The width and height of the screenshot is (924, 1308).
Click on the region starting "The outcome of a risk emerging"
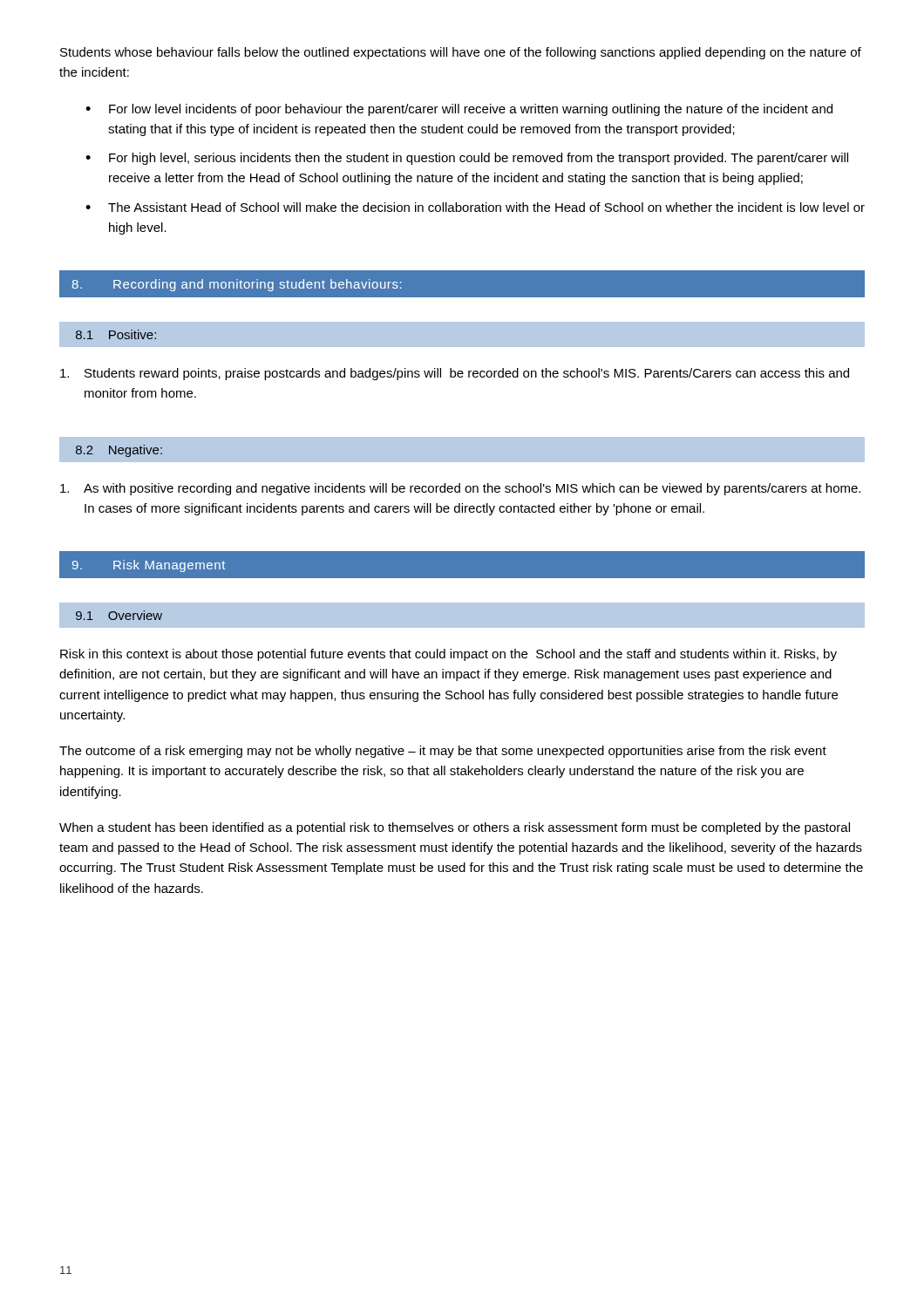pyautogui.click(x=443, y=771)
